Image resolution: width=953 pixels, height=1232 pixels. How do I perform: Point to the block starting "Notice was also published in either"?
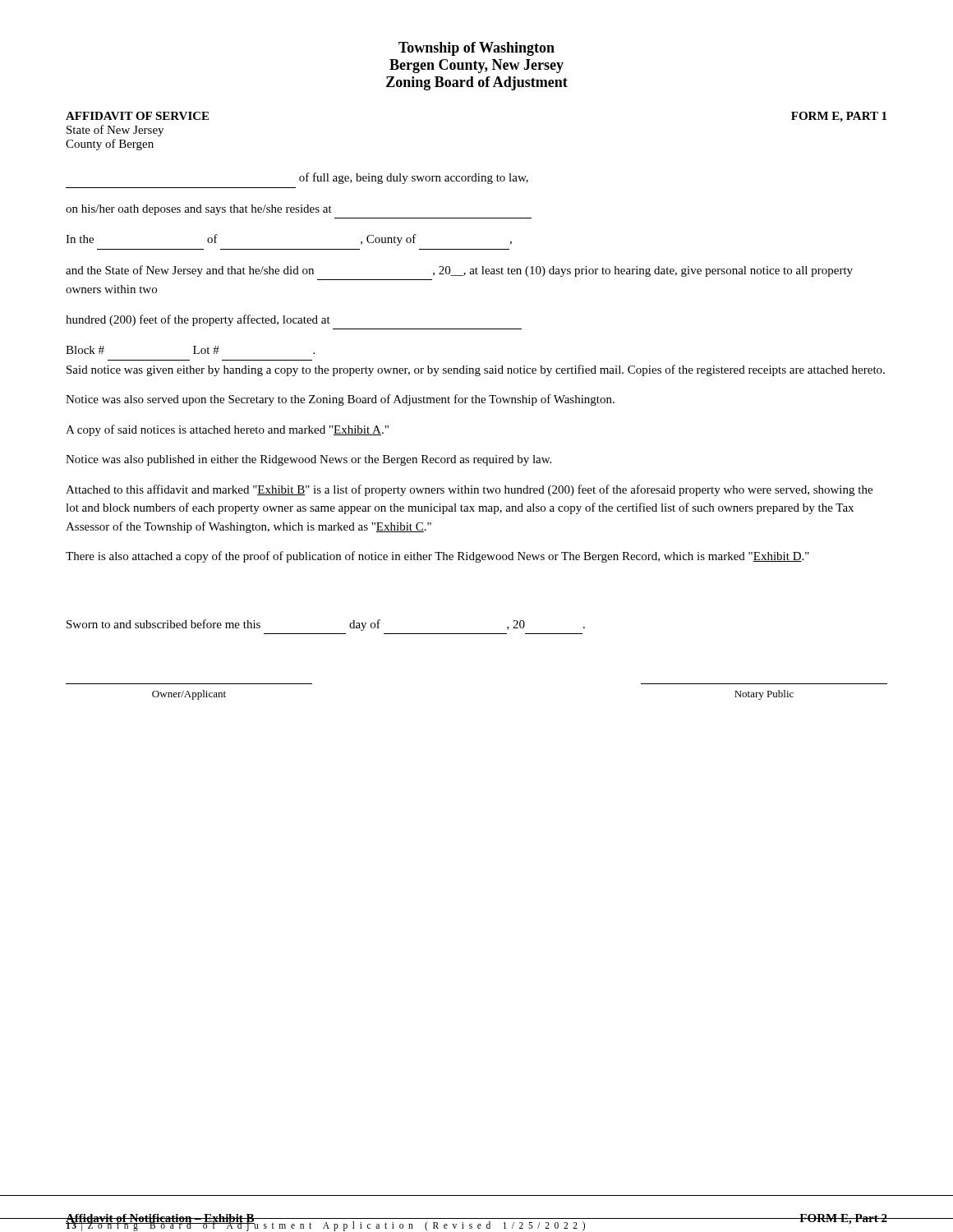[x=309, y=459]
